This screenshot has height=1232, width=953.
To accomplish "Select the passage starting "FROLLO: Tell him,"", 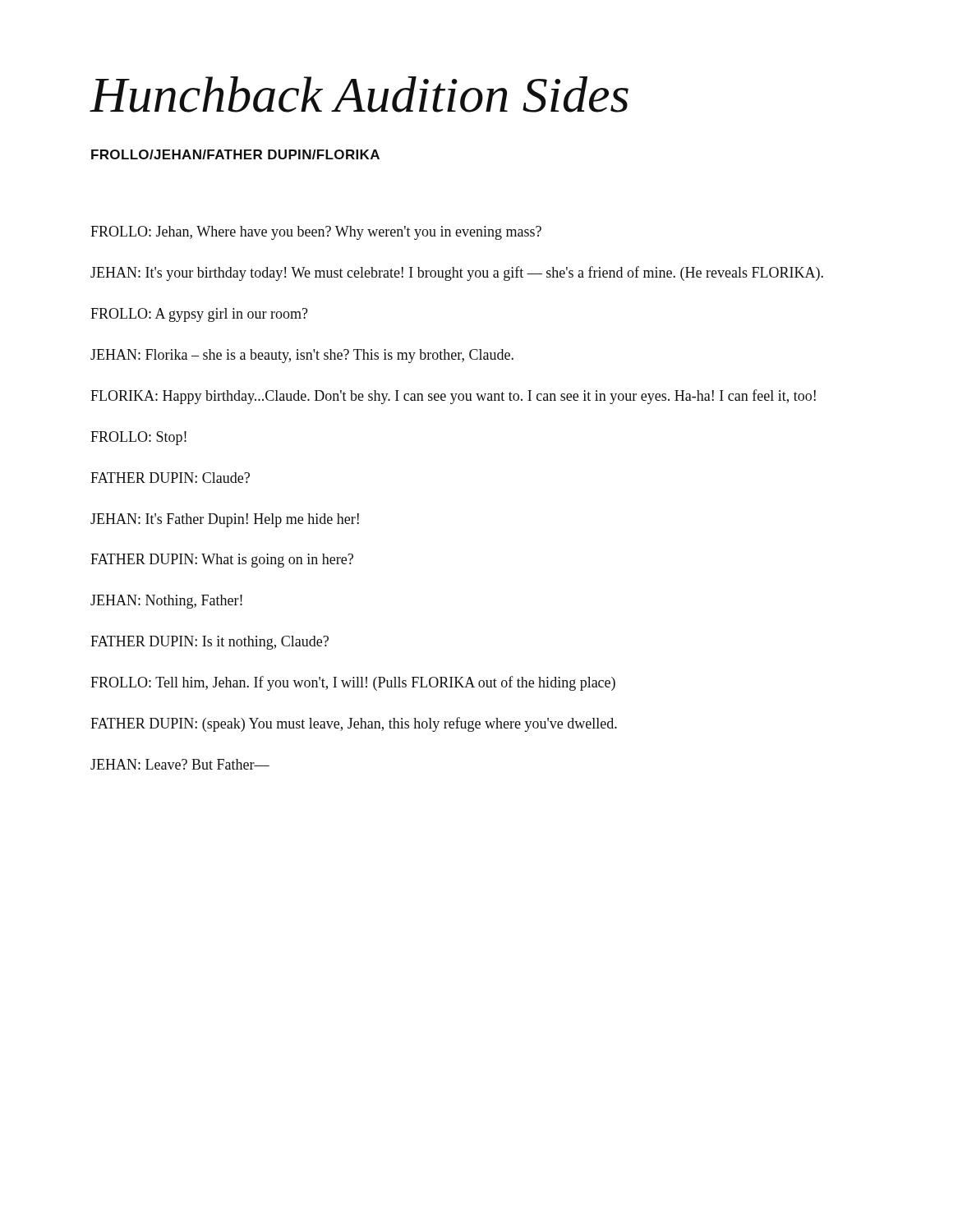I will tap(353, 683).
